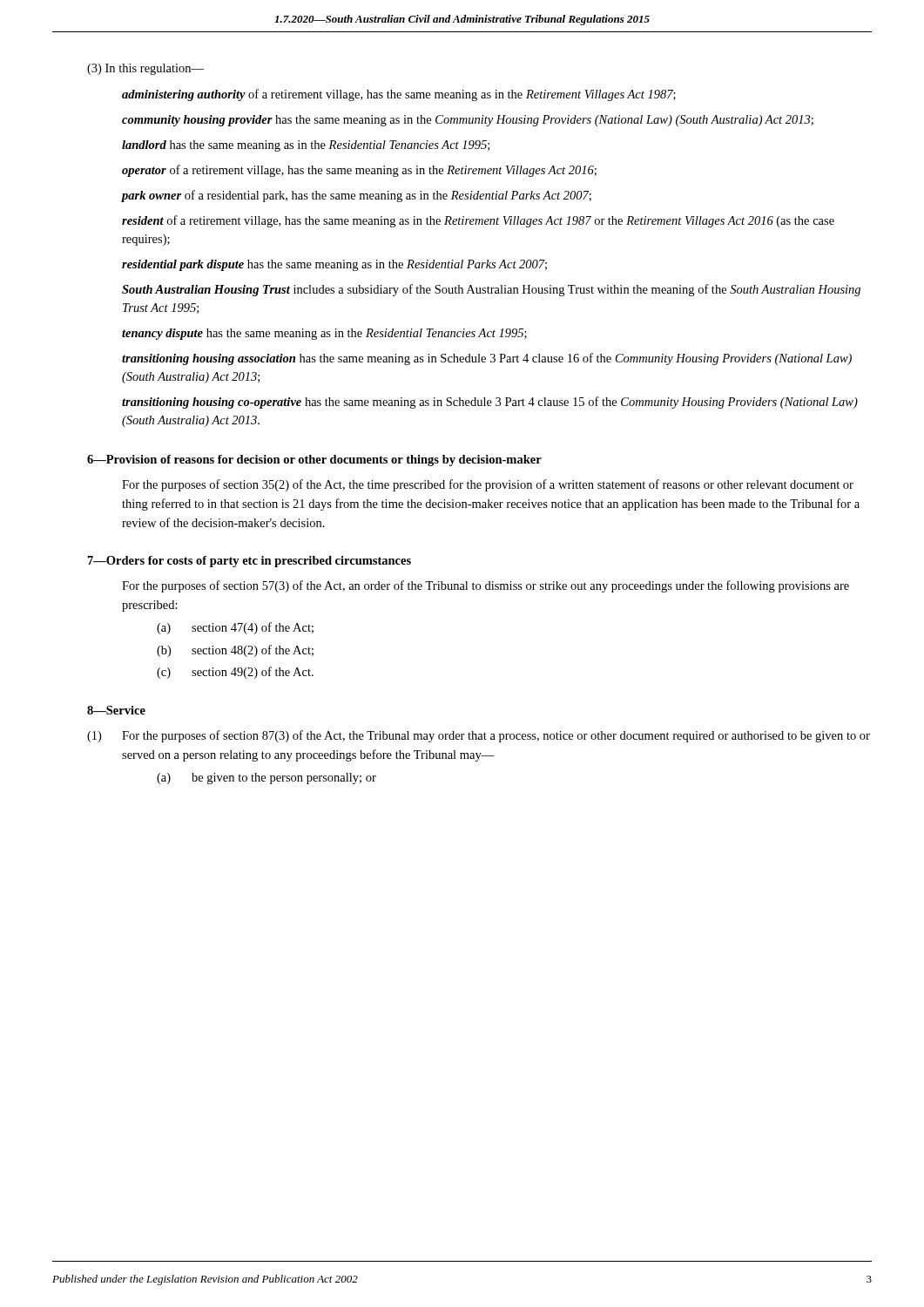Point to the block beginning "operator of a retirement village, has"
The height and width of the screenshot is (1307, 924).
tap(360, 170)
